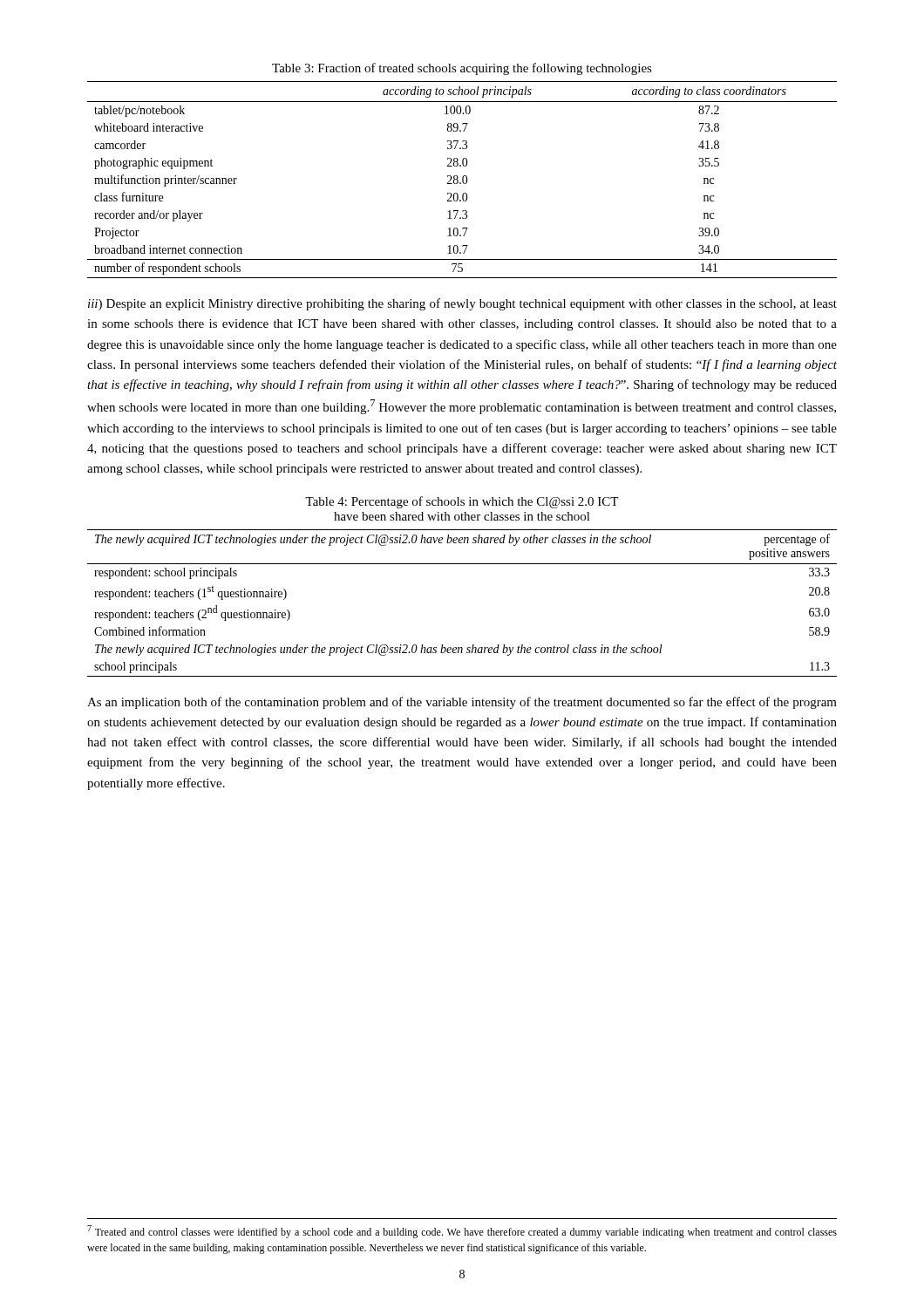Locate the element starting "iii) Despite an explicit Ministry directive prohibiting the"

(x=462, y=386)
